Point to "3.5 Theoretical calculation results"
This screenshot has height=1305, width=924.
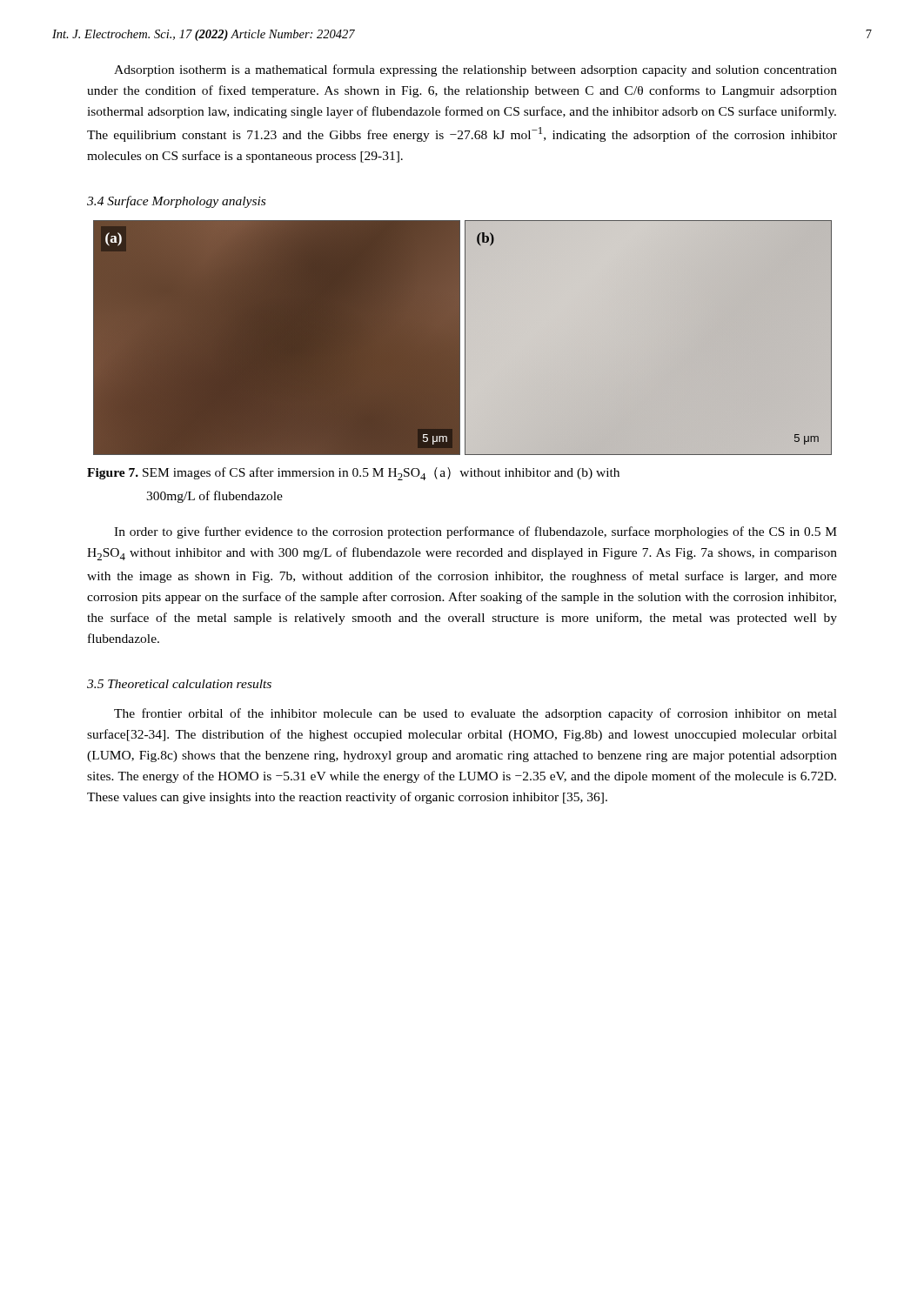pyautogui.click(x=179, y=683)
